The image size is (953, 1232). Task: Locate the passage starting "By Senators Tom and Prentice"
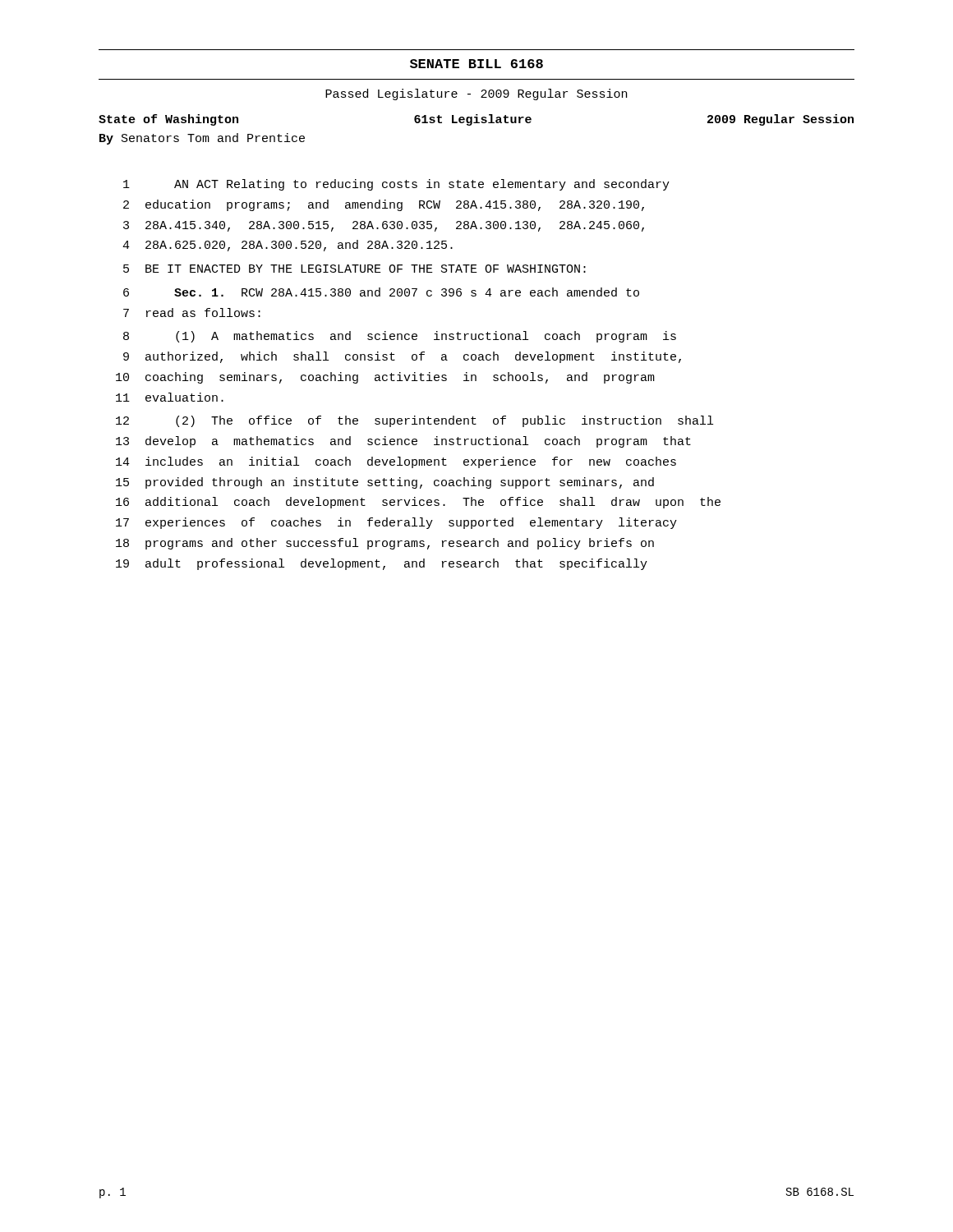click(202, 139)
